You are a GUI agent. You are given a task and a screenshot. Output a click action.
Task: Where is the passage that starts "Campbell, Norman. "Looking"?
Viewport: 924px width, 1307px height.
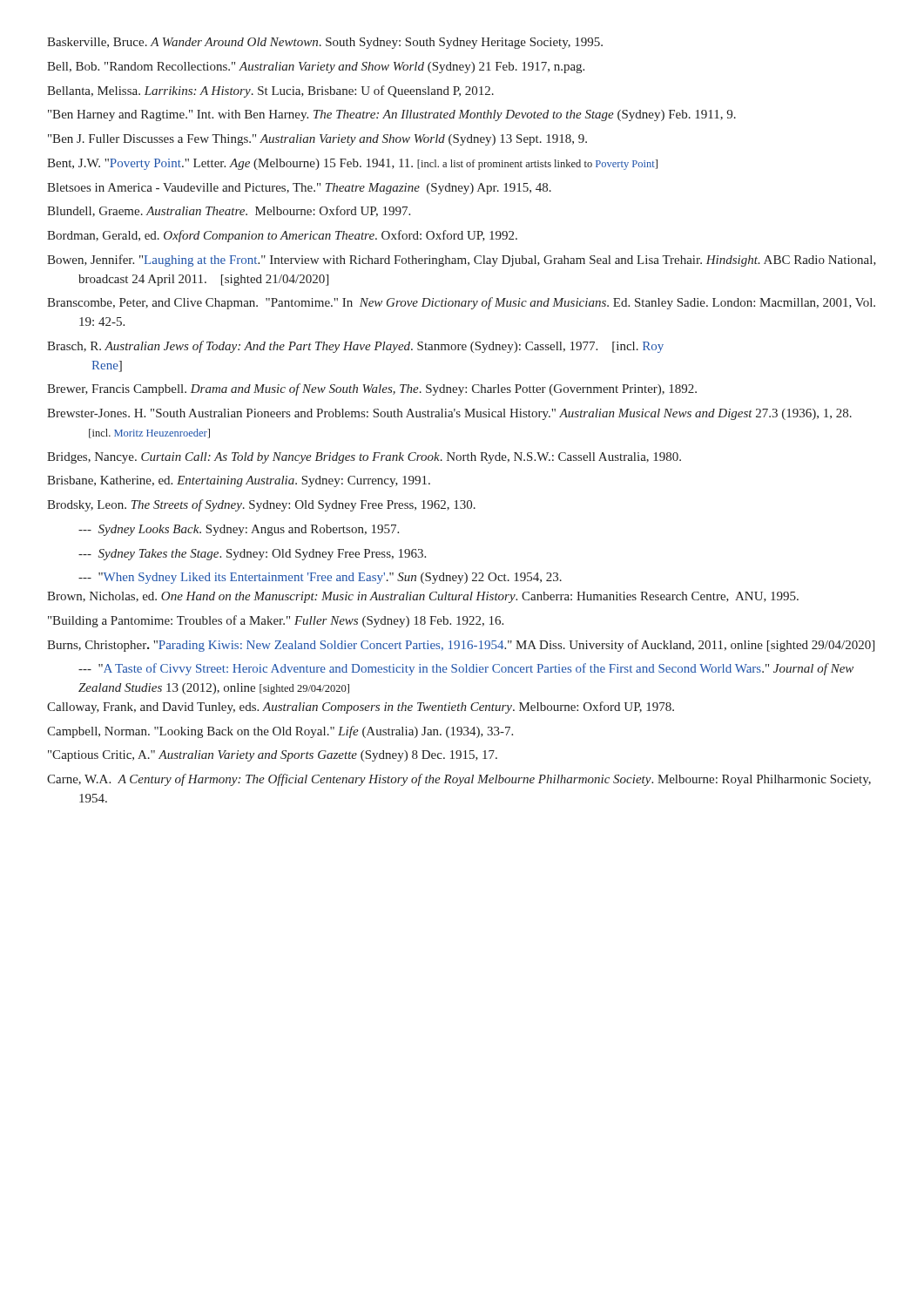(281, 731)
